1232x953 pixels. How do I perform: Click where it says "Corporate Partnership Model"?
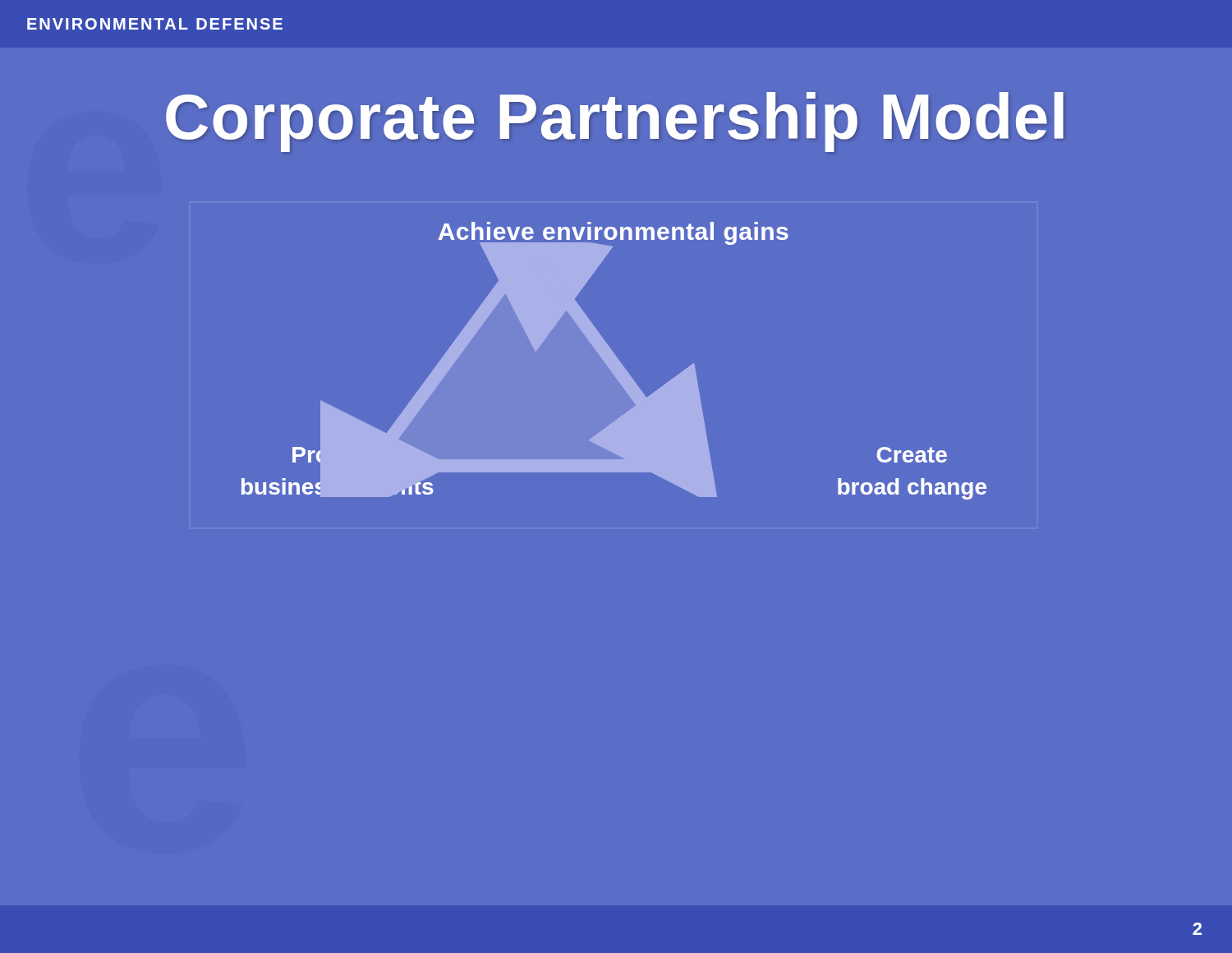coord(616,117)
